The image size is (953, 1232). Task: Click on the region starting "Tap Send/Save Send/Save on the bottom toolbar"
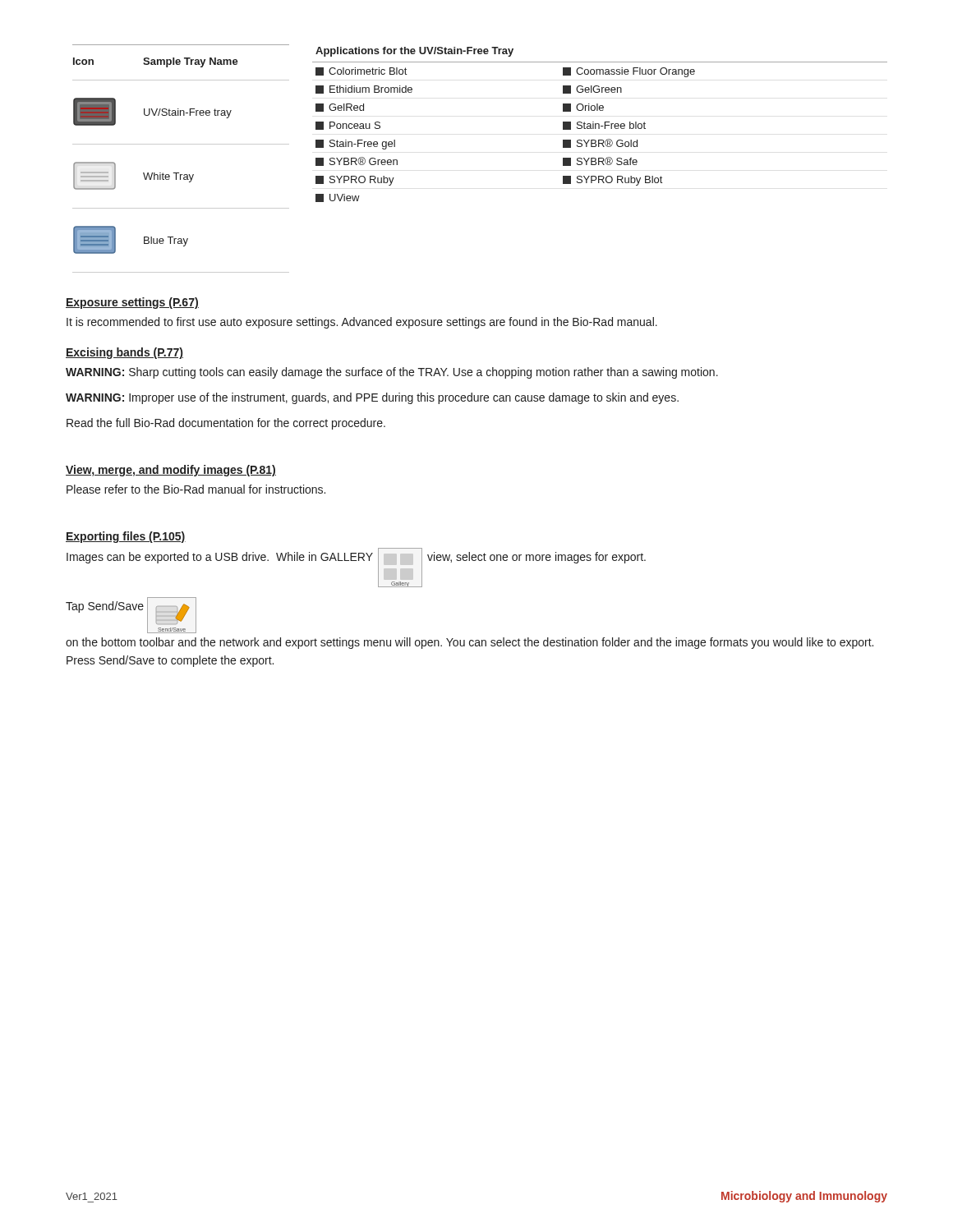click(x=476, y=634)
